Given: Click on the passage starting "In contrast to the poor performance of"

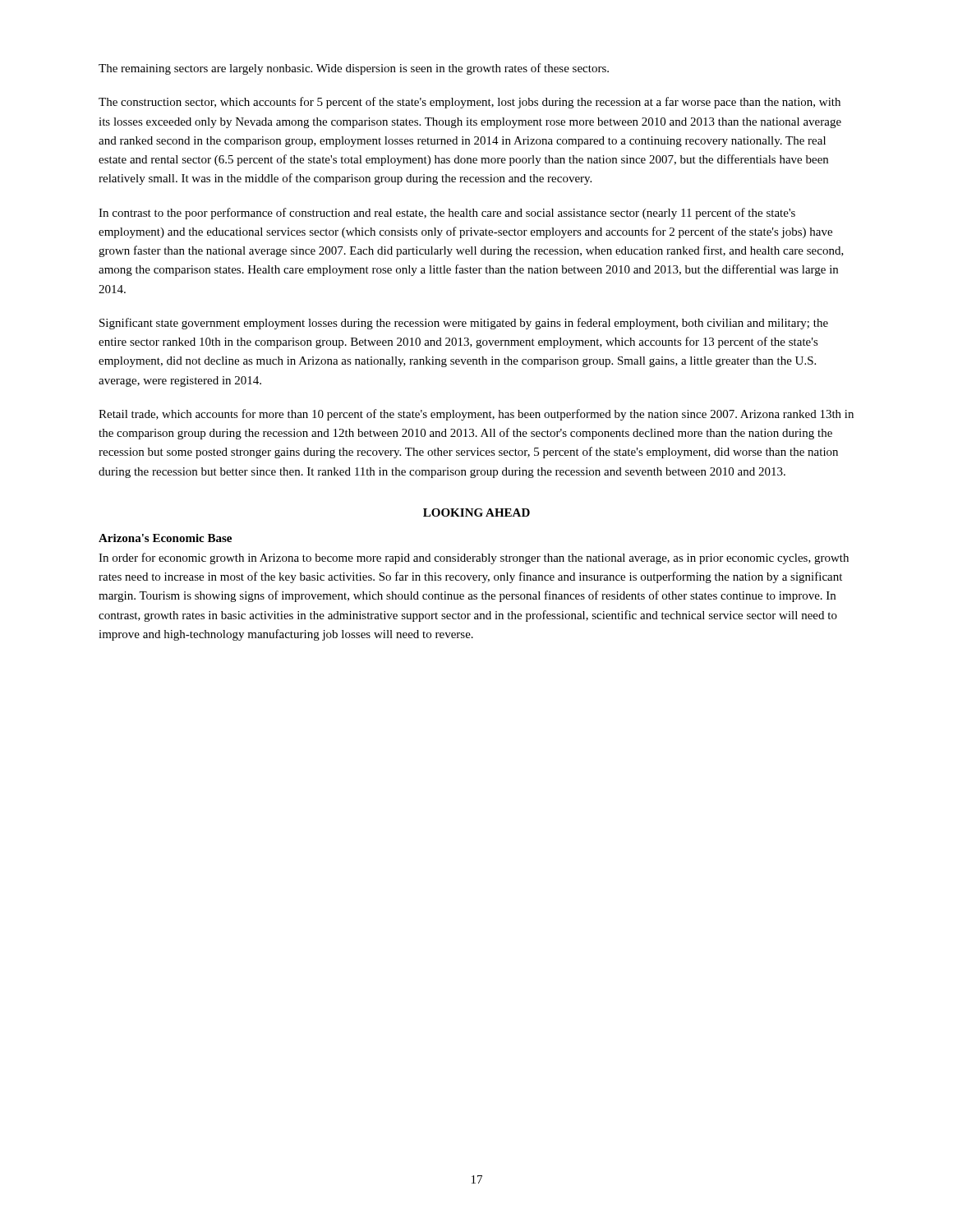Looking at the screenshot, I should click(471, 251).
